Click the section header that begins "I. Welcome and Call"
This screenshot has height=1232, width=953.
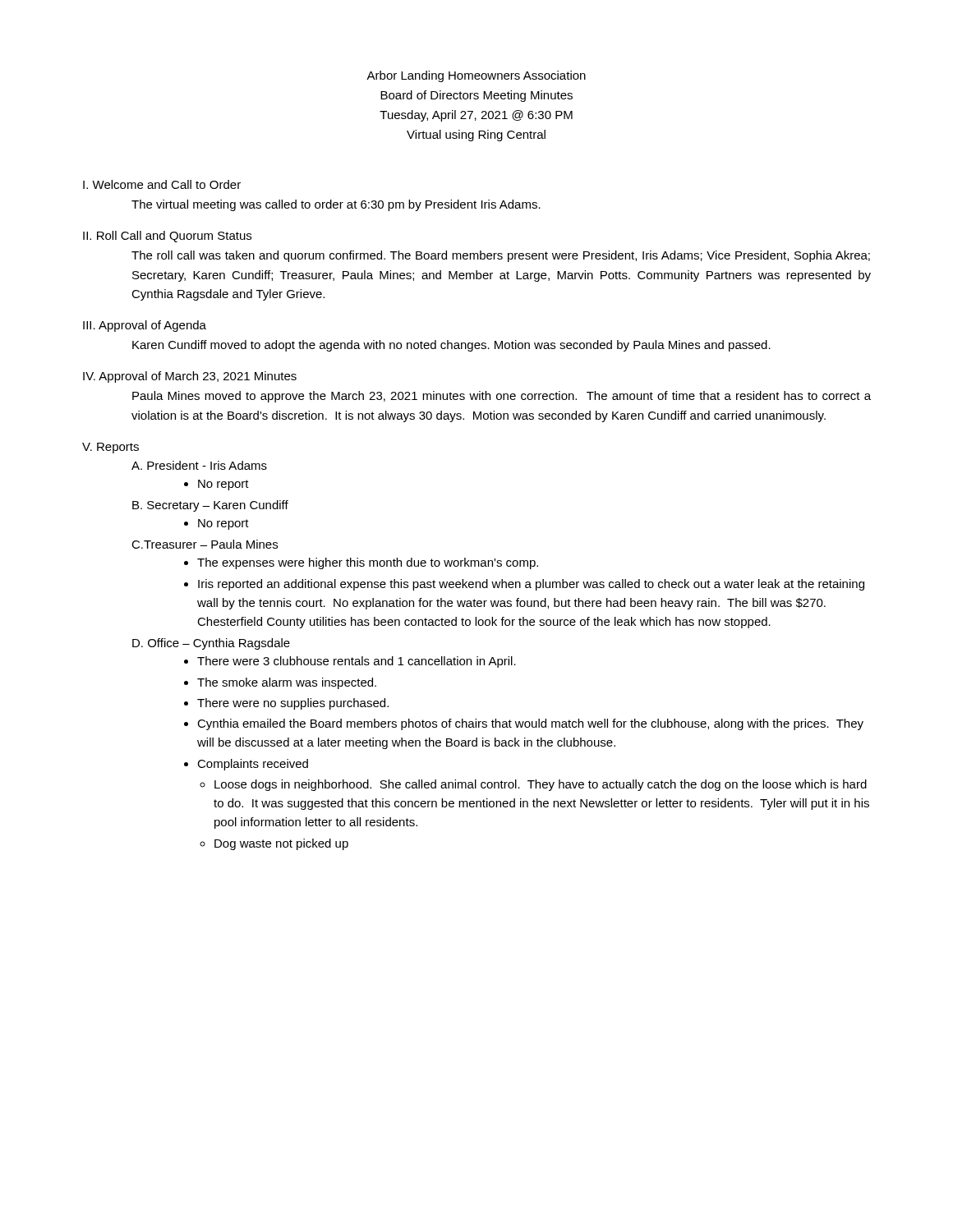pos(161,184)
